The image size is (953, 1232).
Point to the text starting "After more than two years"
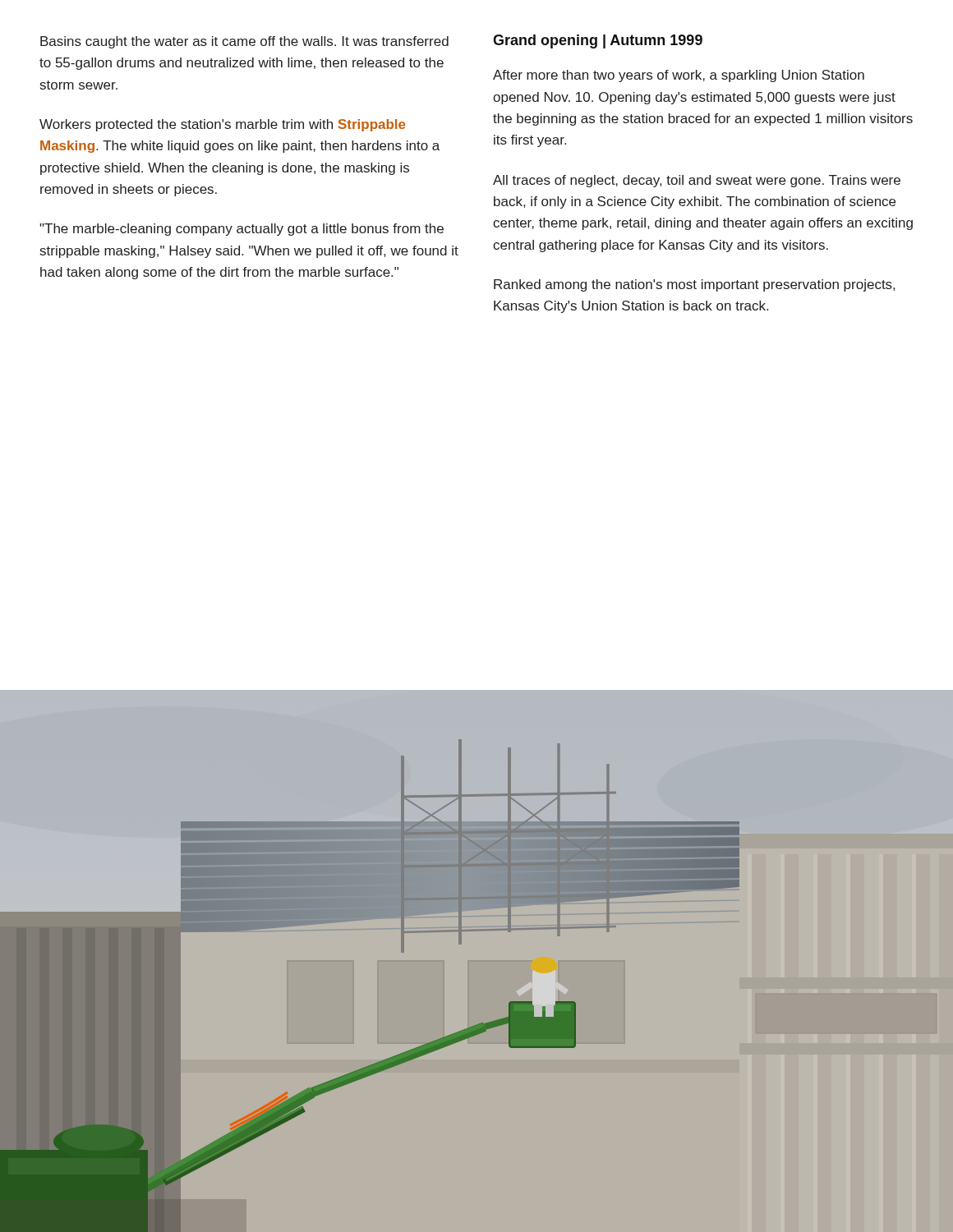pyautogui.click(x=703, y=108)
